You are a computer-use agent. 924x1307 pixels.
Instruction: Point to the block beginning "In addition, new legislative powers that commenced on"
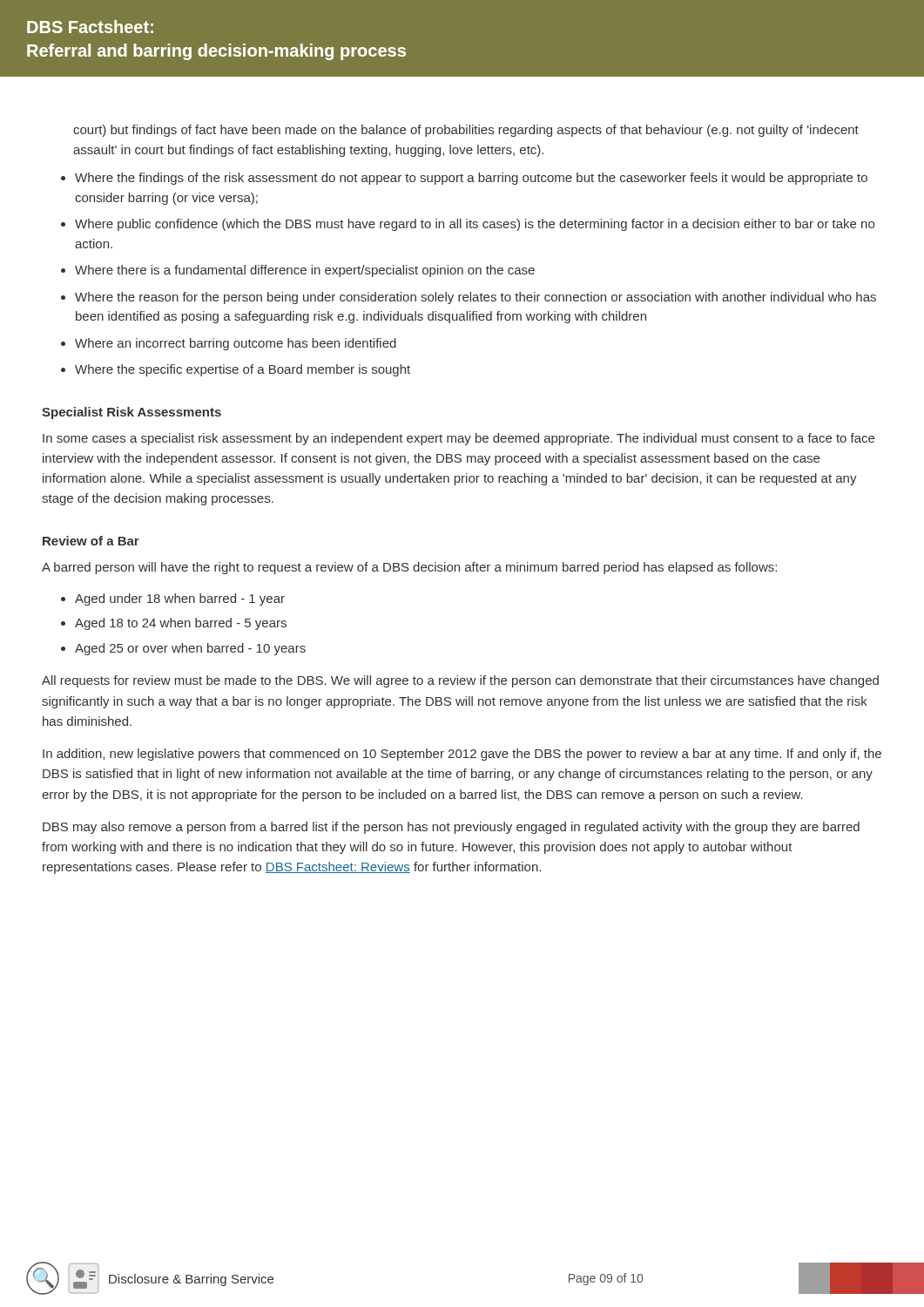coord(462,774)
